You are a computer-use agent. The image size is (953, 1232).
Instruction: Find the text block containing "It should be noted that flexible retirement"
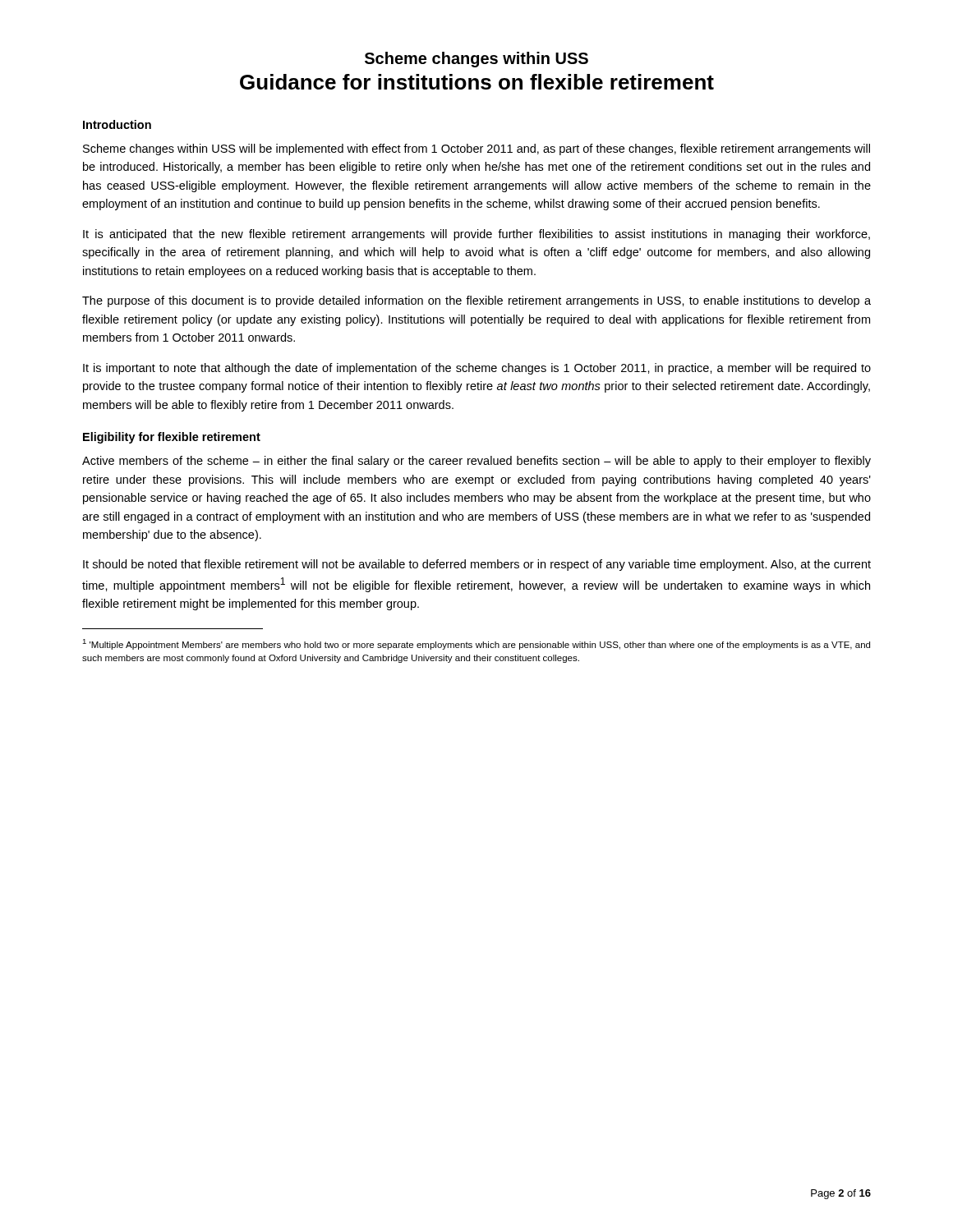(x=476, y=584)
